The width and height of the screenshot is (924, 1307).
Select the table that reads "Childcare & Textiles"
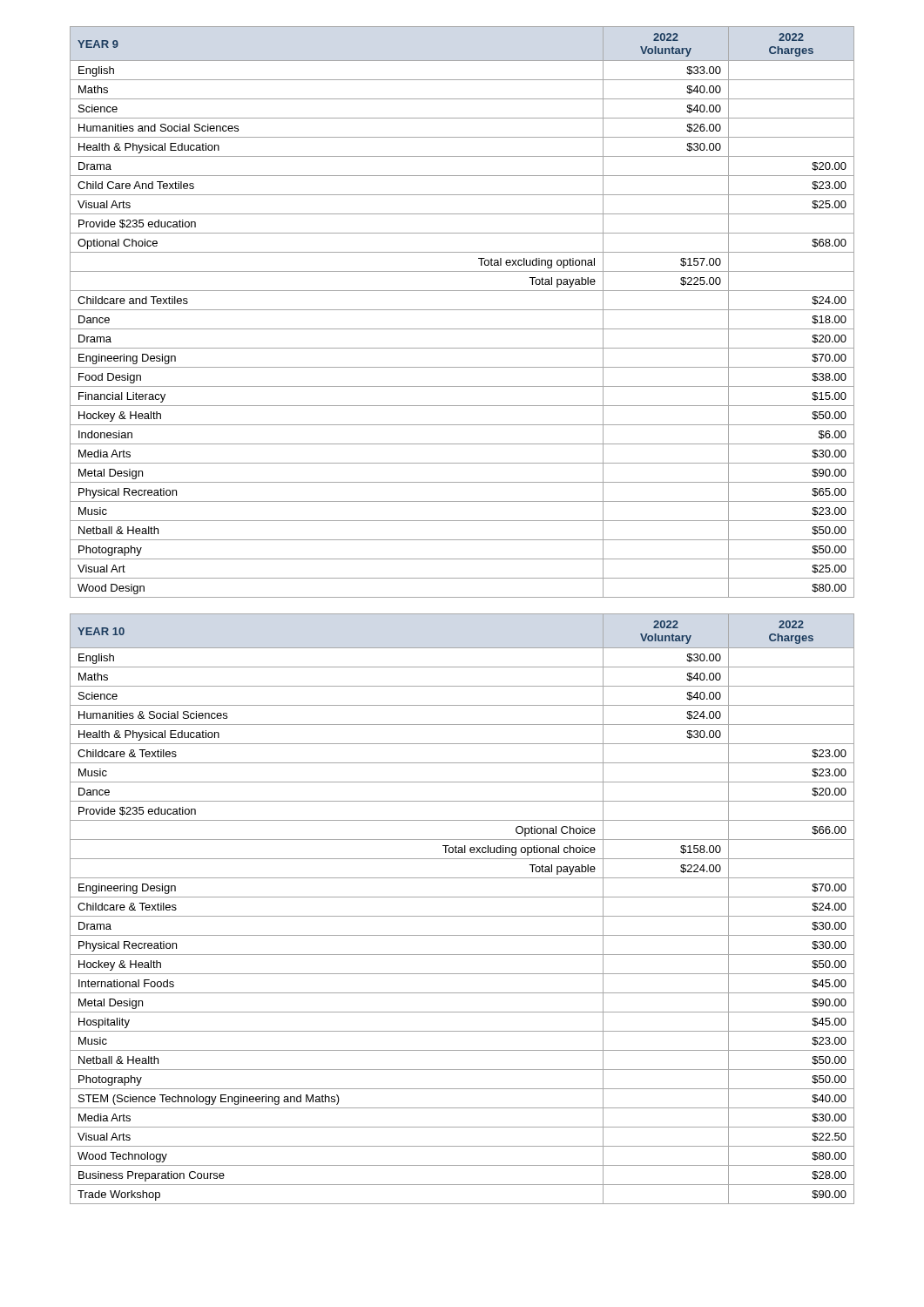(462, 909)
